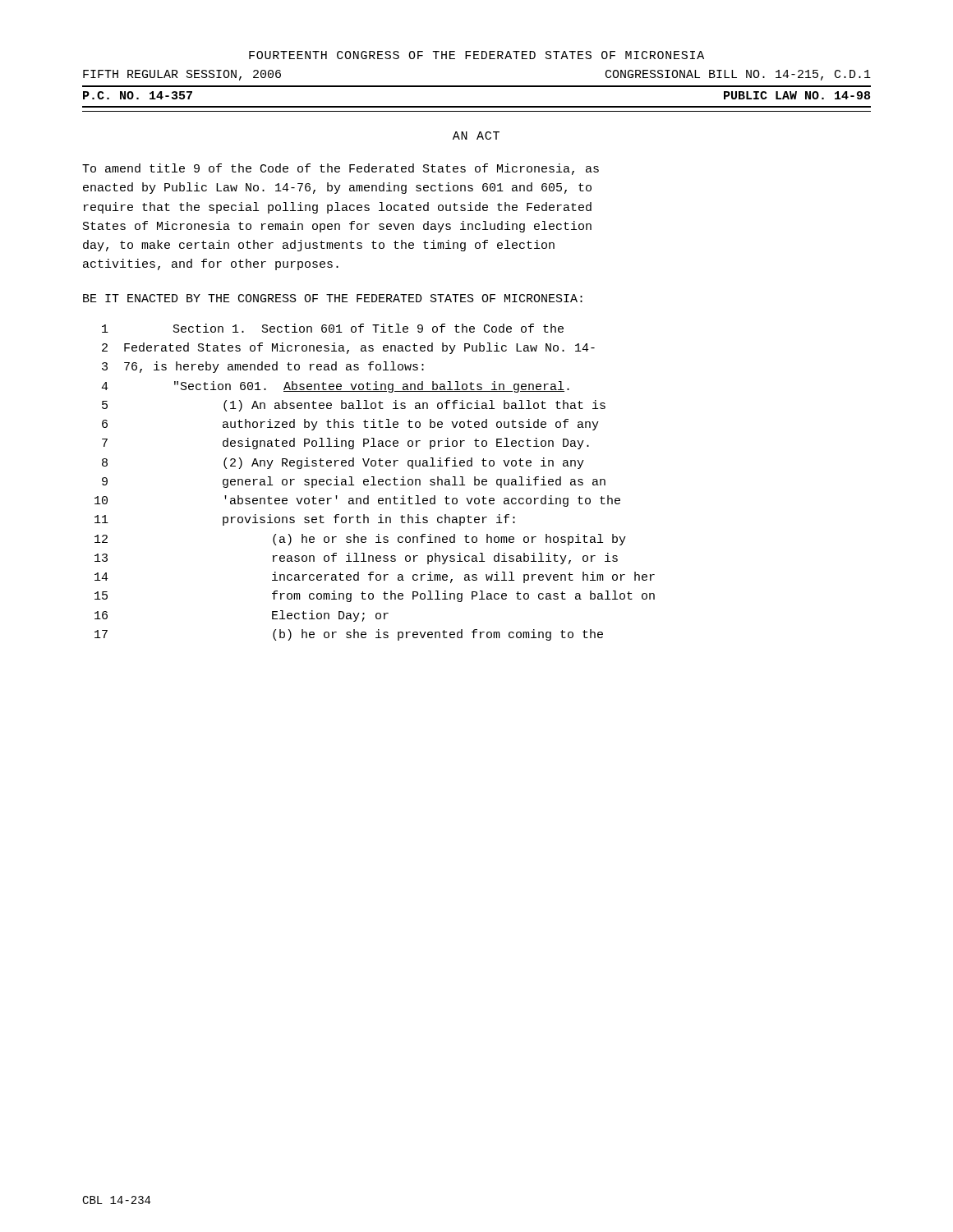
Task: Locate the text block starting "5 (1) An"
Action: (476, 406)
